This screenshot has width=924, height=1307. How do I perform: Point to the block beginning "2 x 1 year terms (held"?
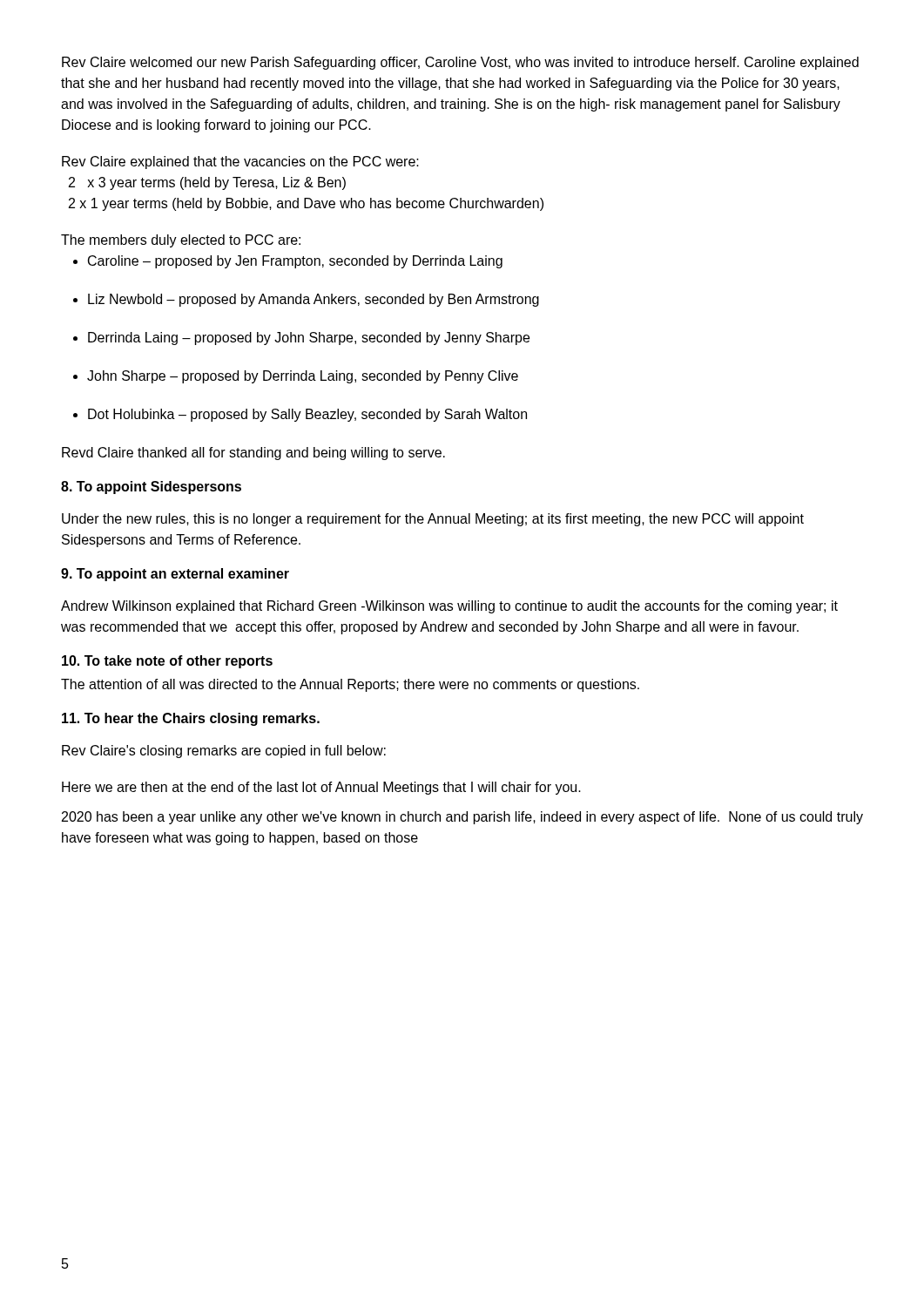306,203
